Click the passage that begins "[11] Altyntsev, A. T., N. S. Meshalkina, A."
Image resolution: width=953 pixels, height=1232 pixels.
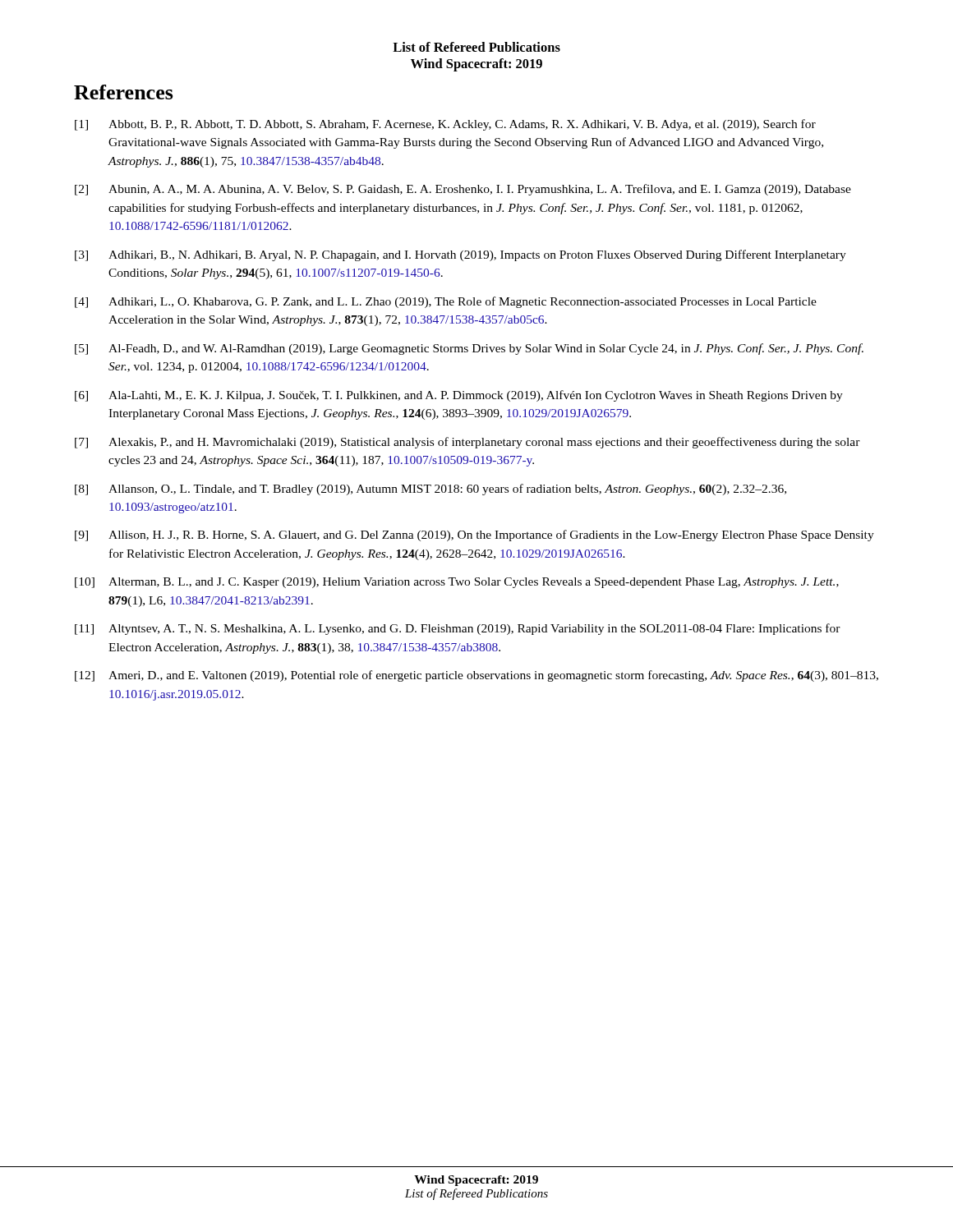coord(476,638)
